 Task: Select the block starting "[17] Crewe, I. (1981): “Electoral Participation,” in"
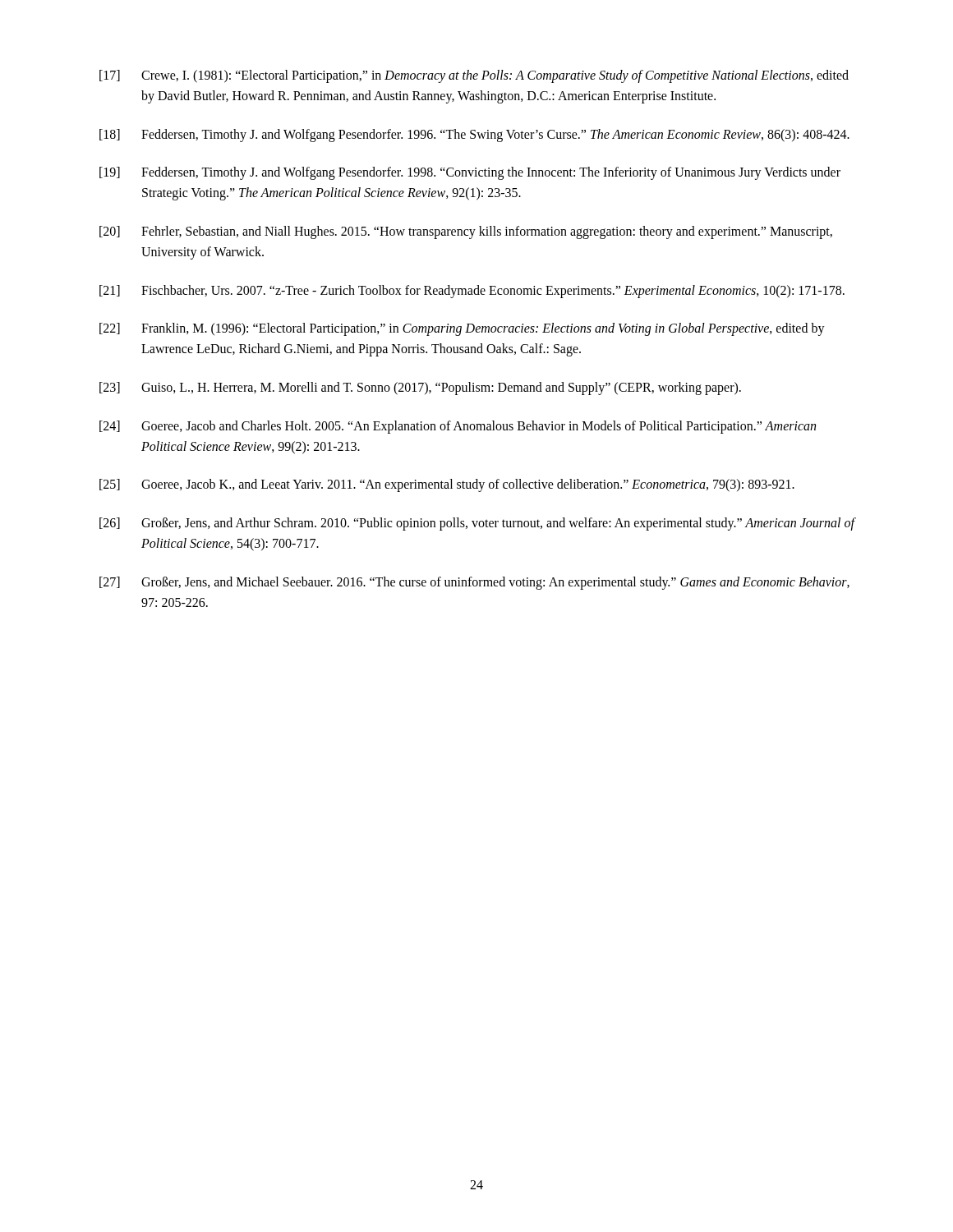tap(476, 86)
